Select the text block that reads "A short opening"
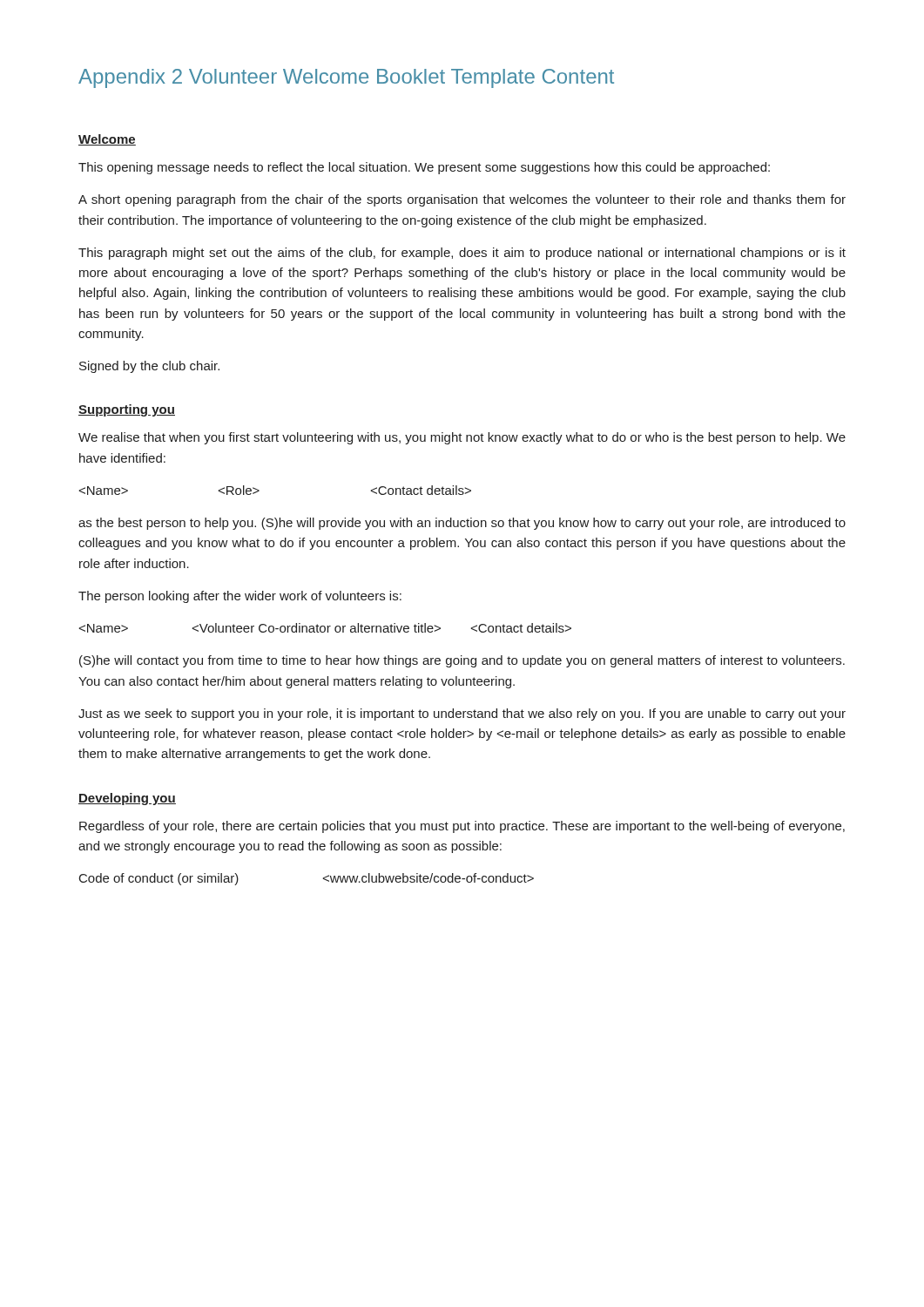 [462, 210]
